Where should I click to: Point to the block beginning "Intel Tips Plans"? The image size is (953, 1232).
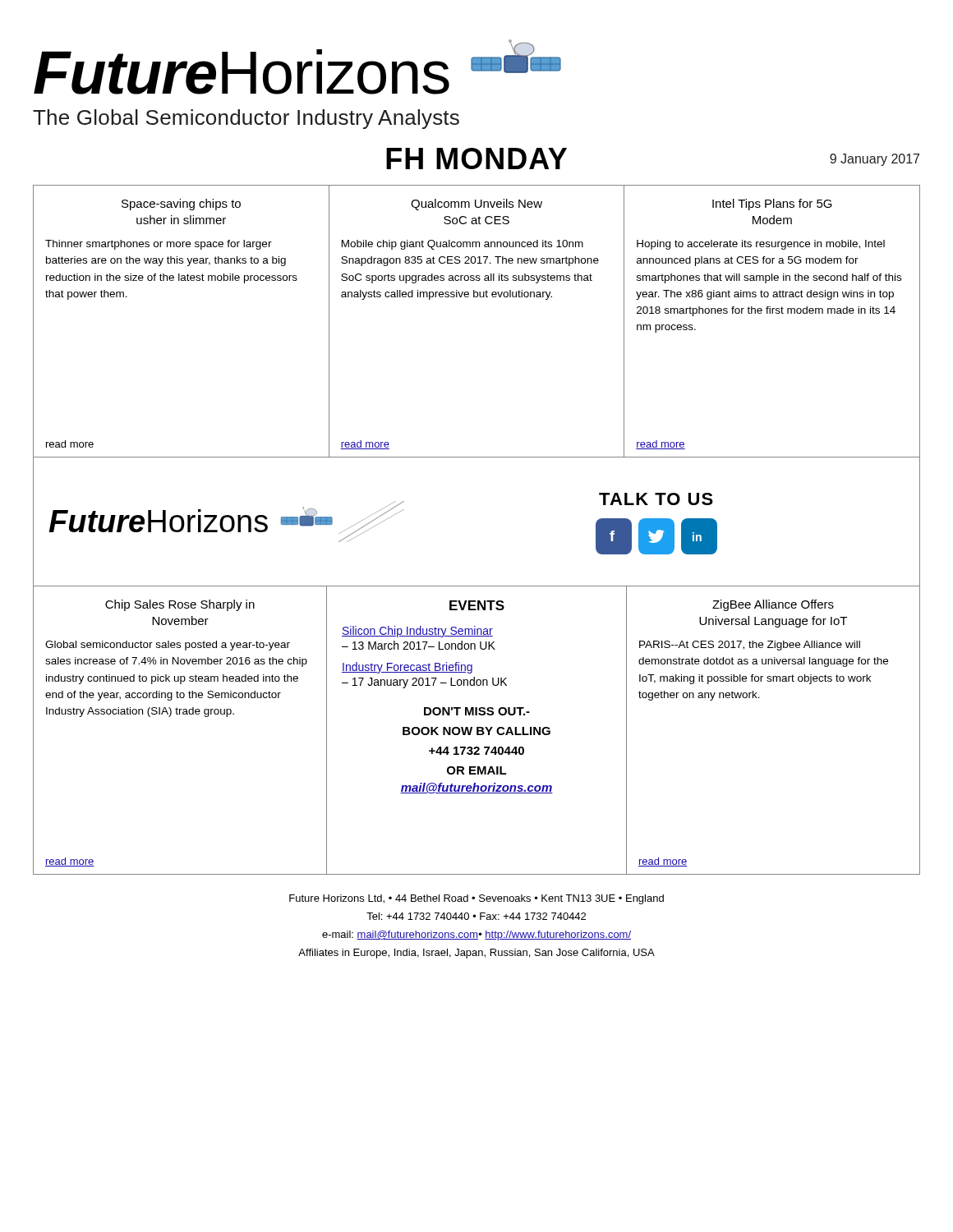[772, 323]
